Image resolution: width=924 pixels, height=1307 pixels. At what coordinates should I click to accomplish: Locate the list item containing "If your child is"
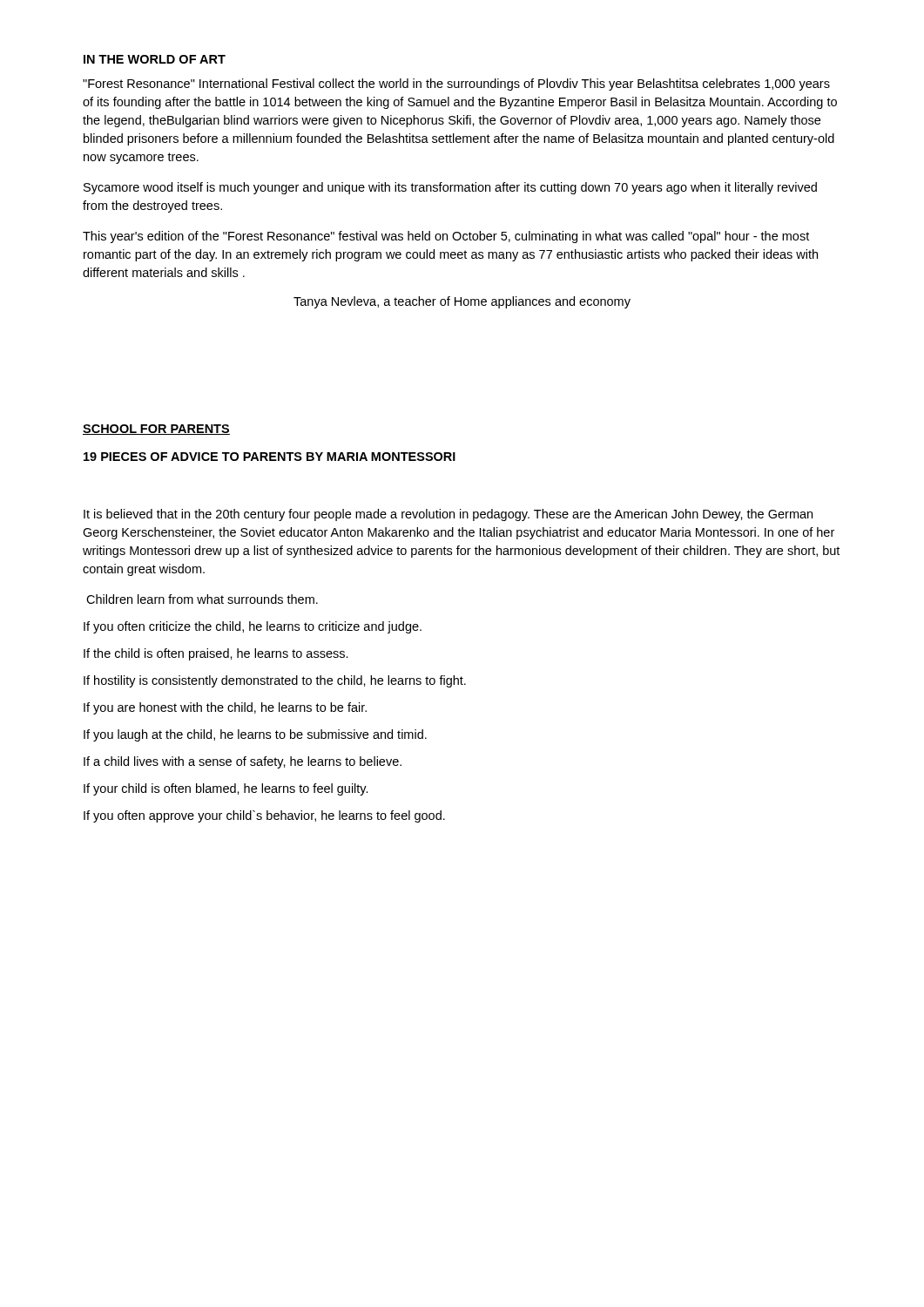click(226, 789)
